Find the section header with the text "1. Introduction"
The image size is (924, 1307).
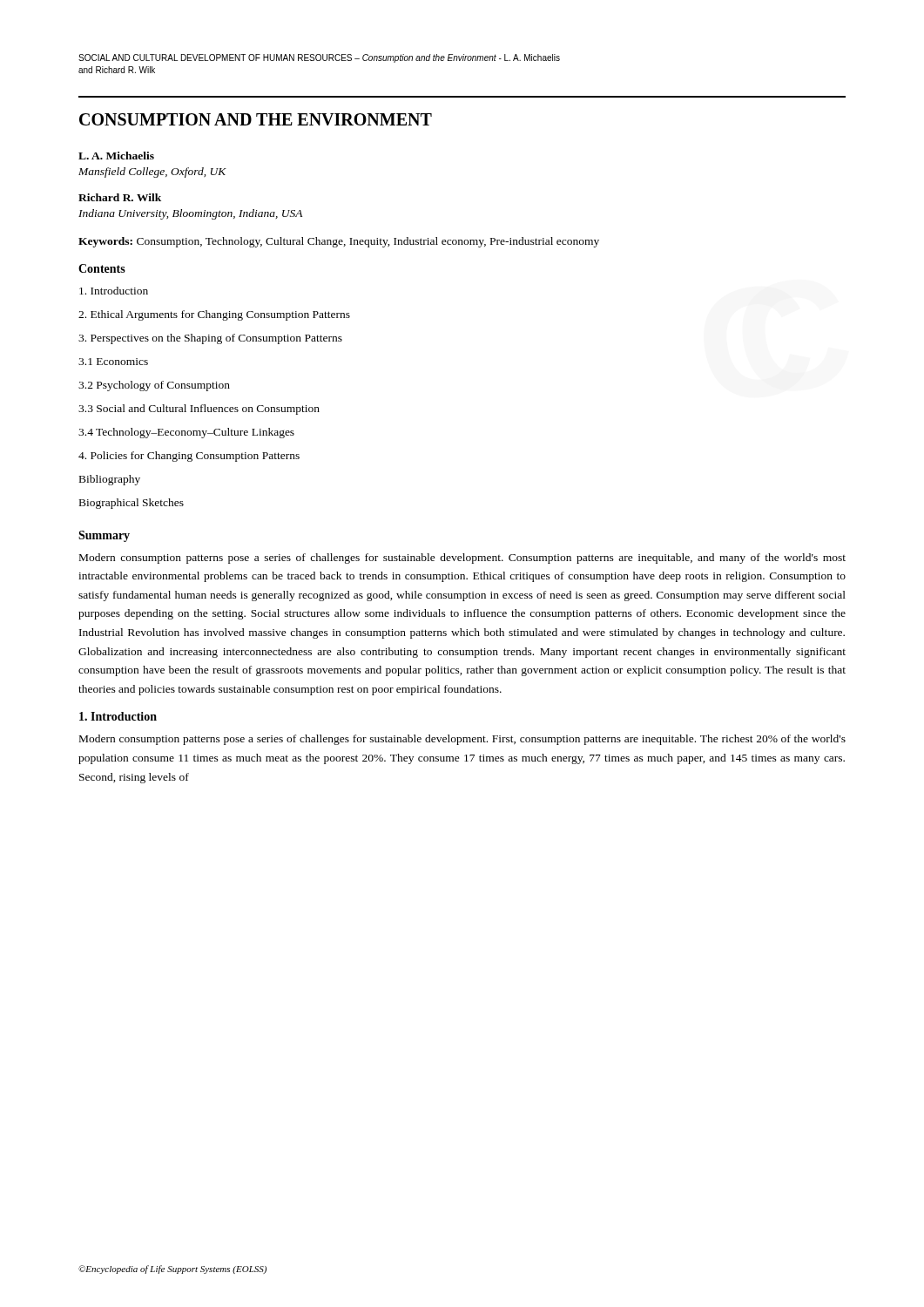point(118,717)
